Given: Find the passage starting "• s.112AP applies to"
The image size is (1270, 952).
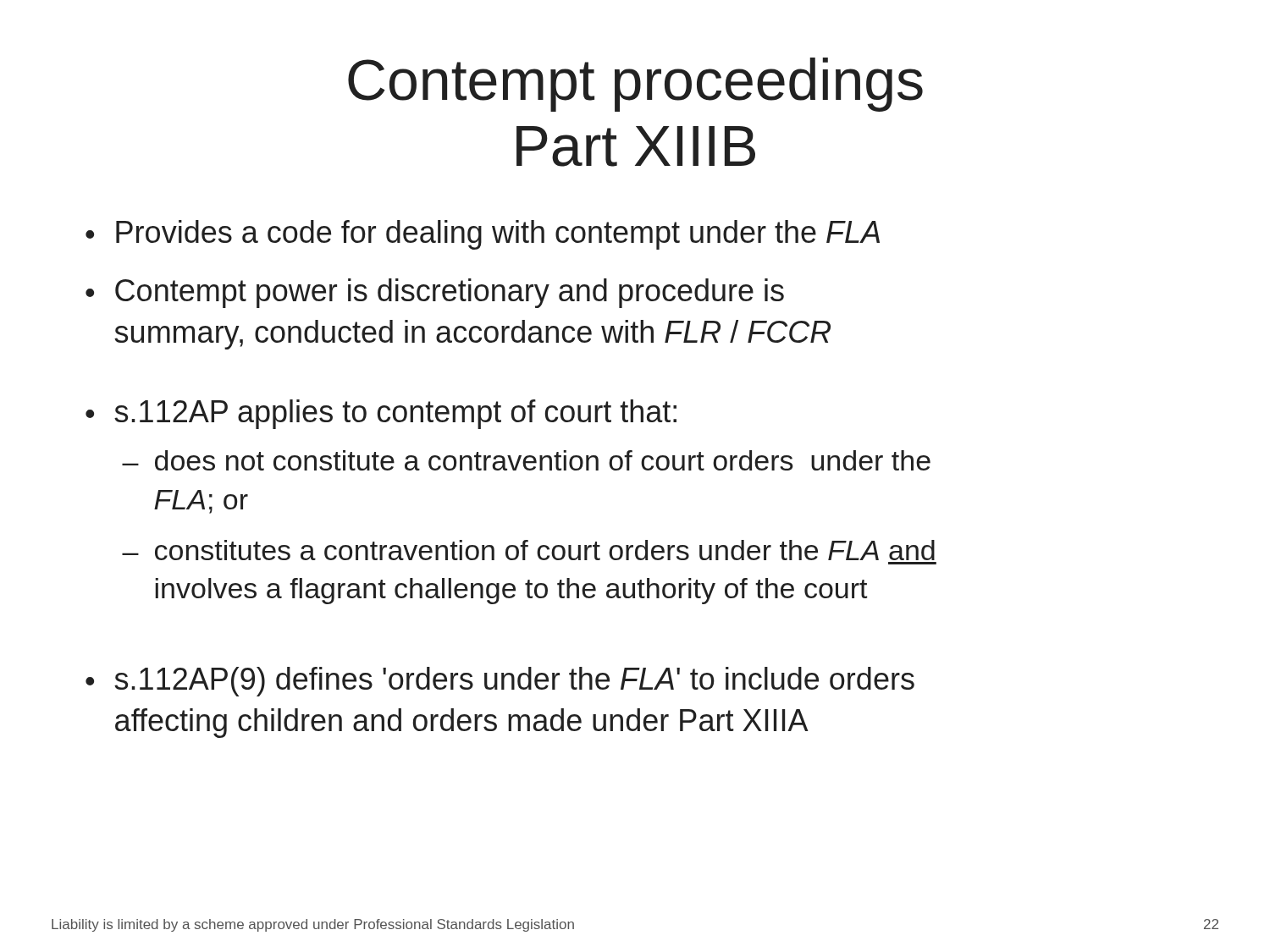Looking at the screenshot, I should (x=381, y=414).
